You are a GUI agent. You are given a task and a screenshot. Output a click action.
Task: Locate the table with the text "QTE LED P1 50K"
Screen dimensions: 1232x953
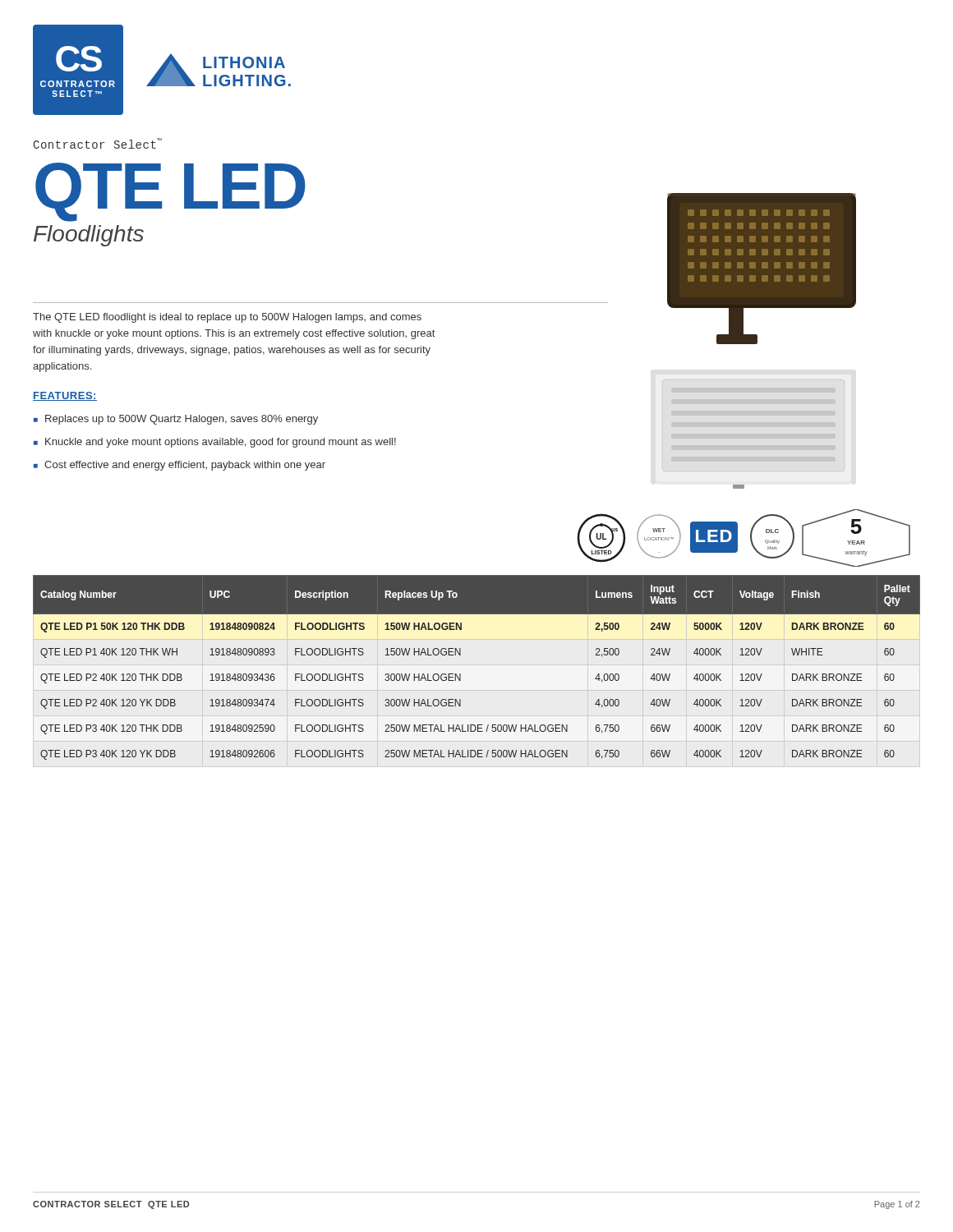(476, 671)
